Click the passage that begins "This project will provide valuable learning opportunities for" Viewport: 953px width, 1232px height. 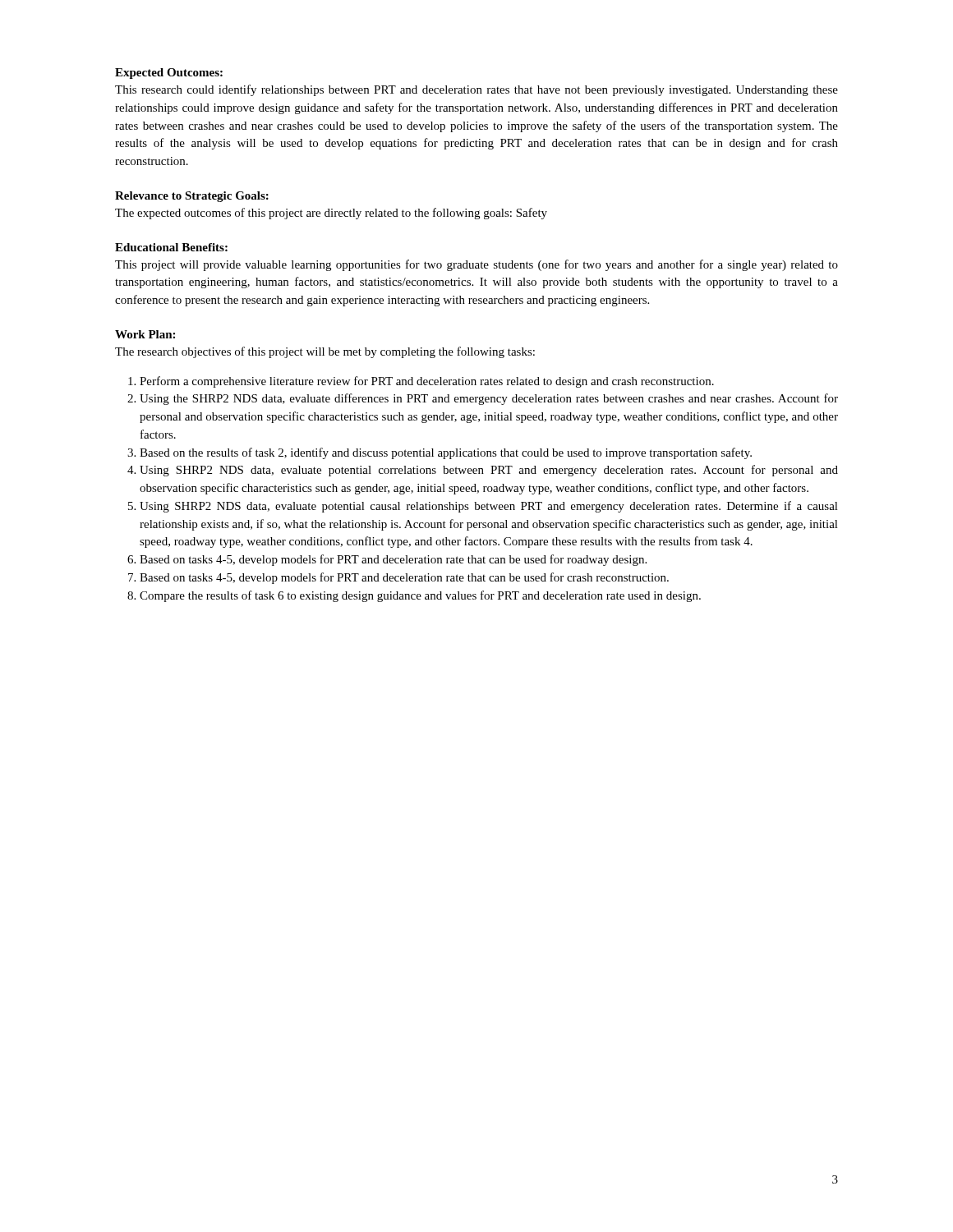coord(476,282)
